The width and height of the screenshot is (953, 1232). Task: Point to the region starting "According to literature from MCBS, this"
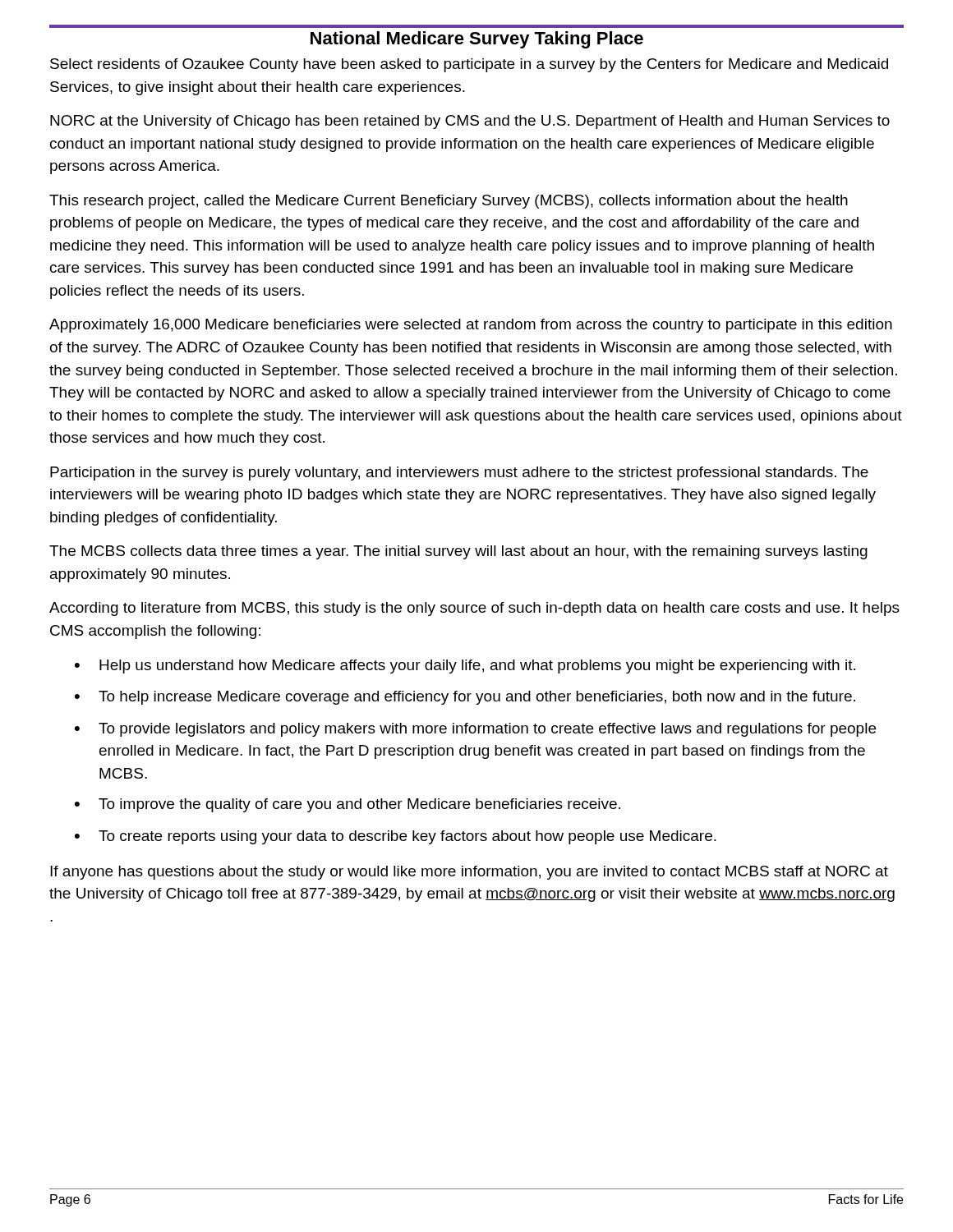click(474, 619)
